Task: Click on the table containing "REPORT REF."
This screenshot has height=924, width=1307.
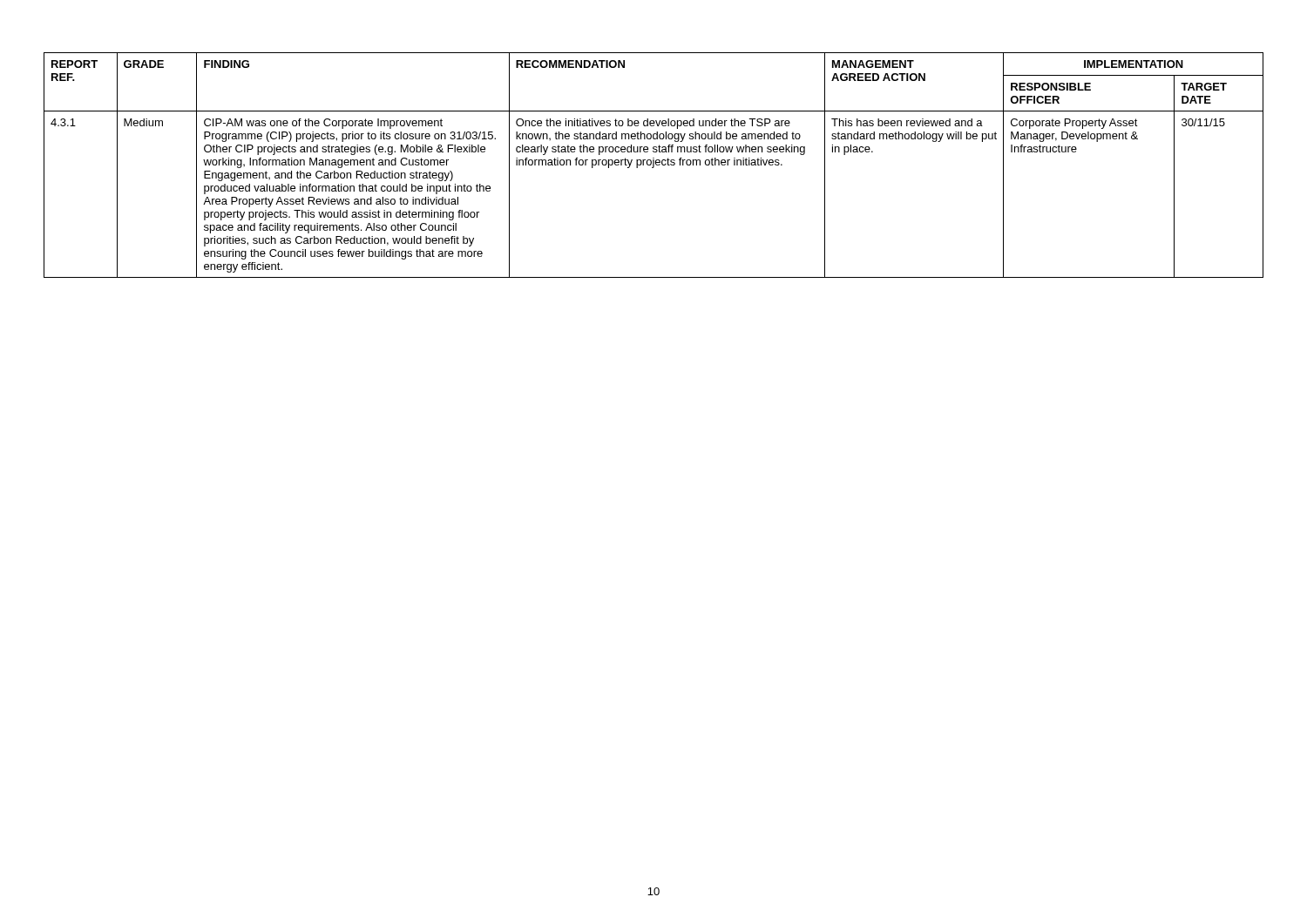Action: click(654, 165)
